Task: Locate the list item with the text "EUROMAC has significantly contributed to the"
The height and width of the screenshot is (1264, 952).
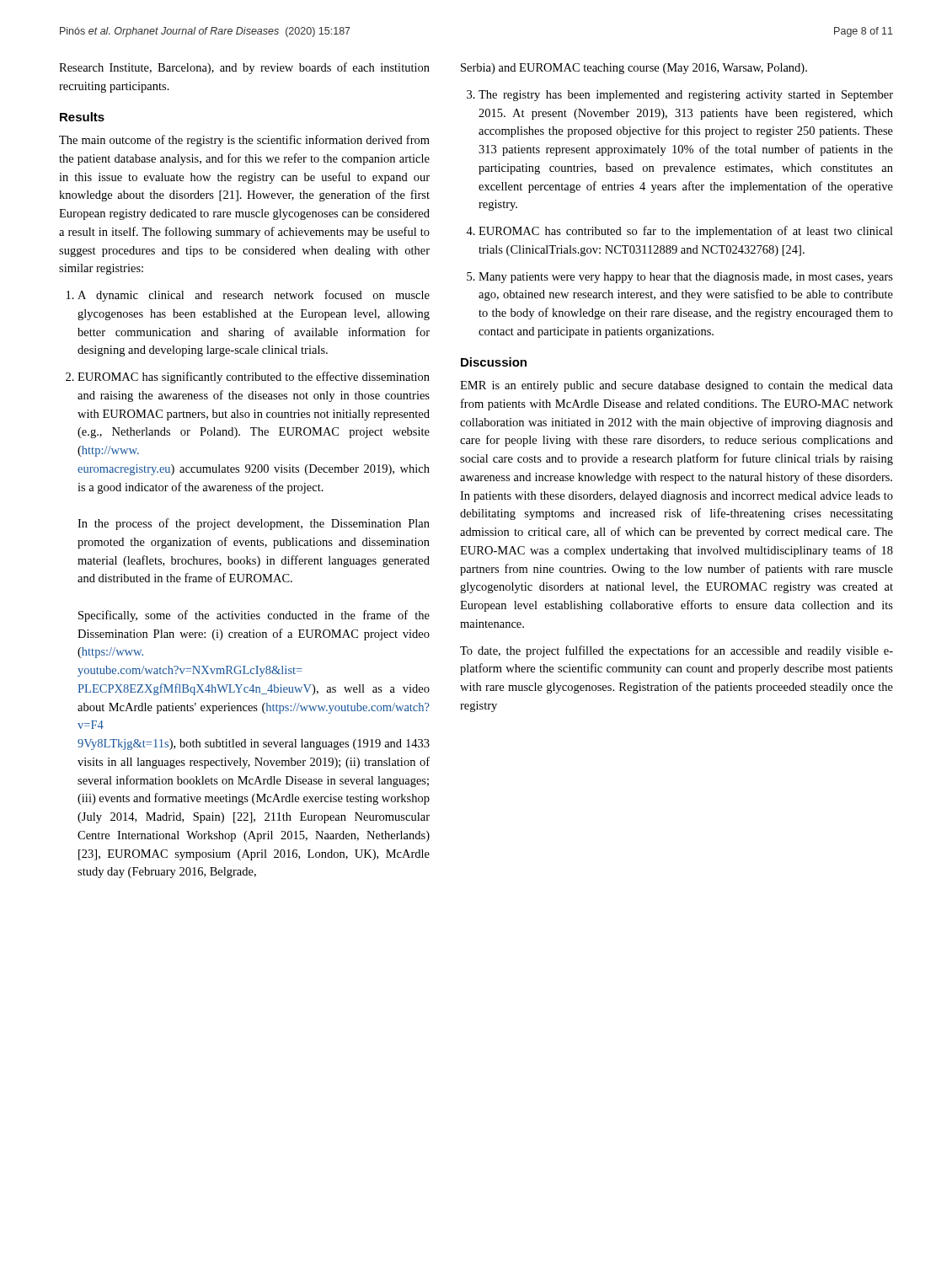Action: click(254, 625)
